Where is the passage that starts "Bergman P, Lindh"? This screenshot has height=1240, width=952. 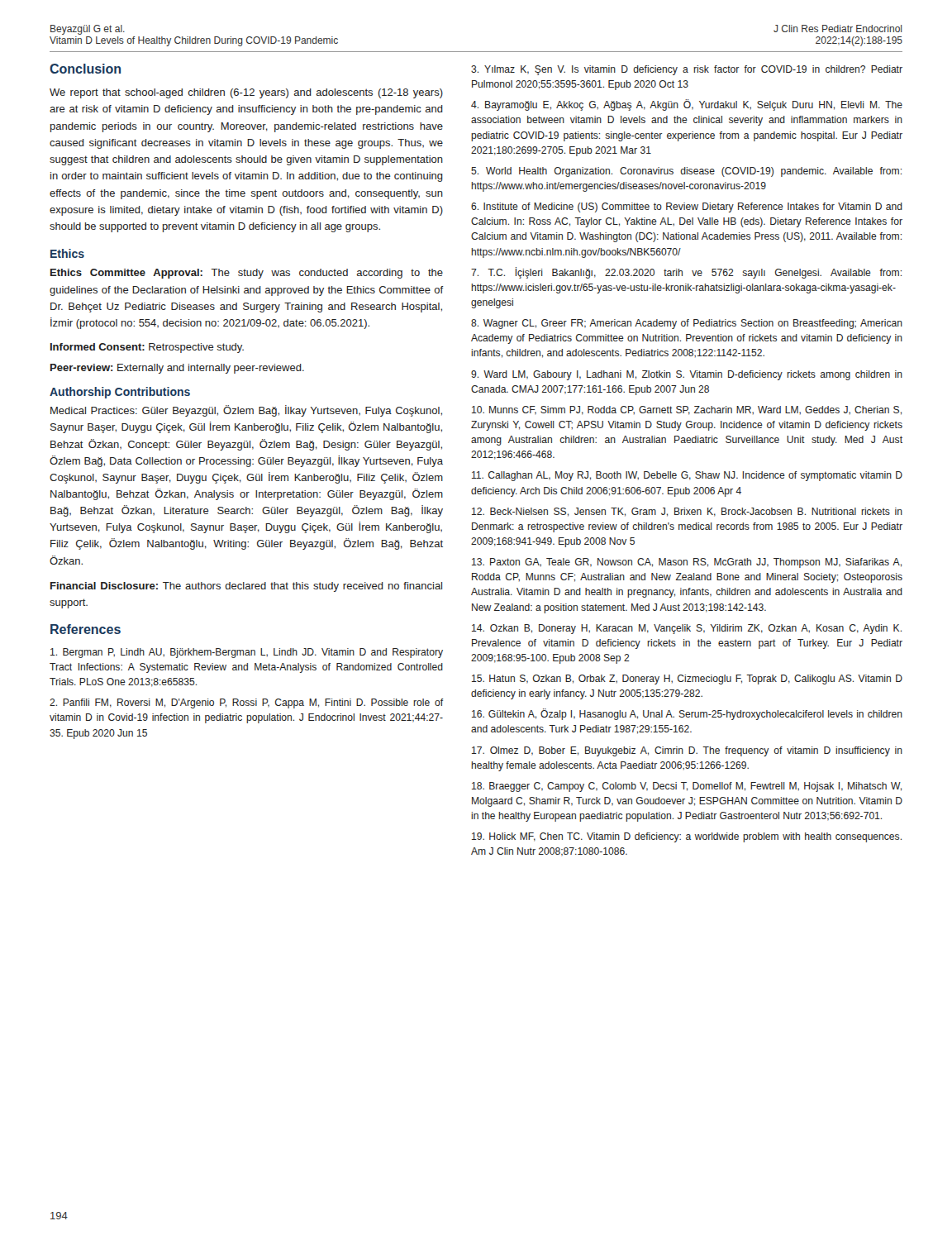(246, 667)
